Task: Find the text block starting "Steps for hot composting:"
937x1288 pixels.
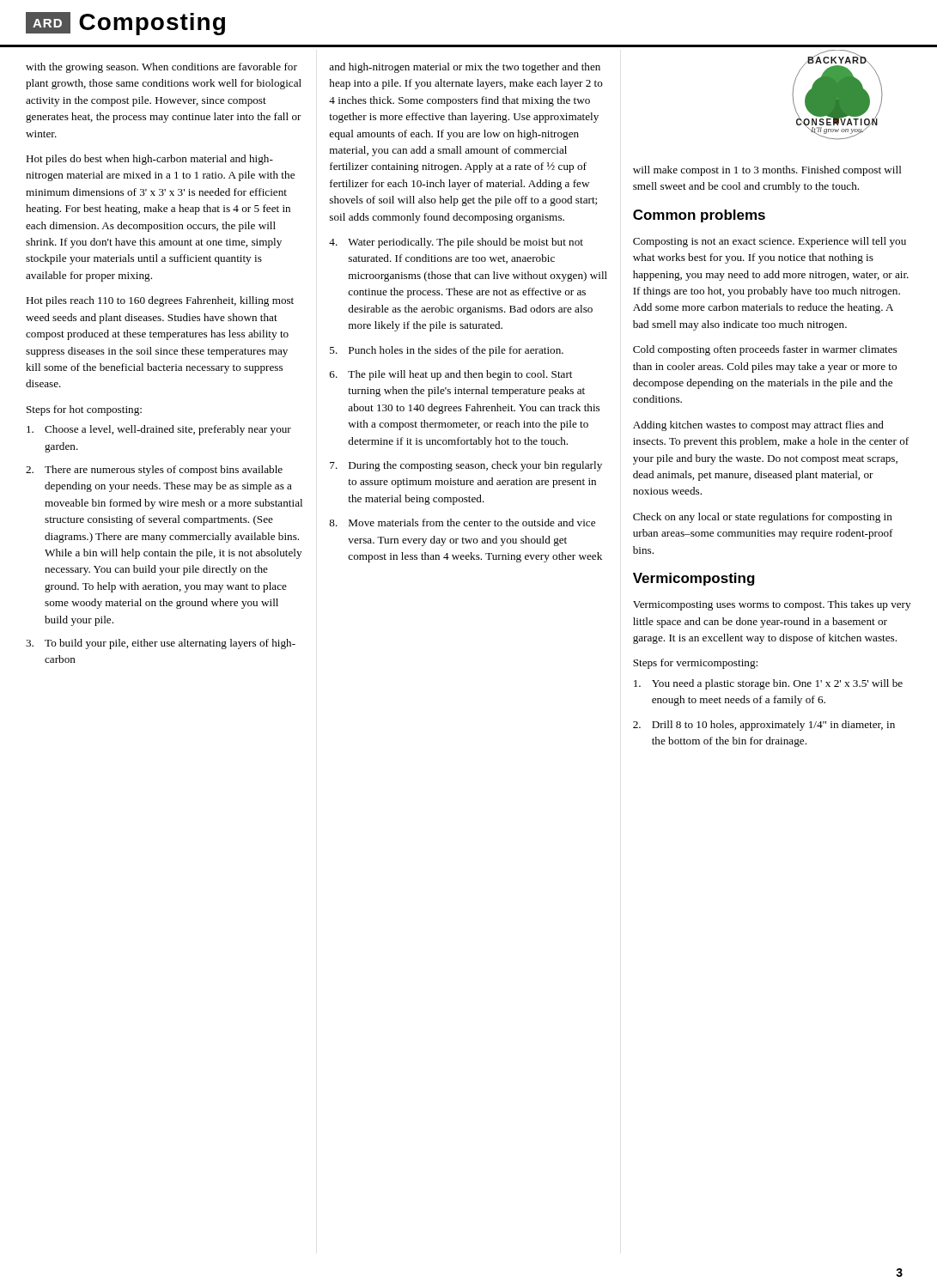Action: click(84, 410)
